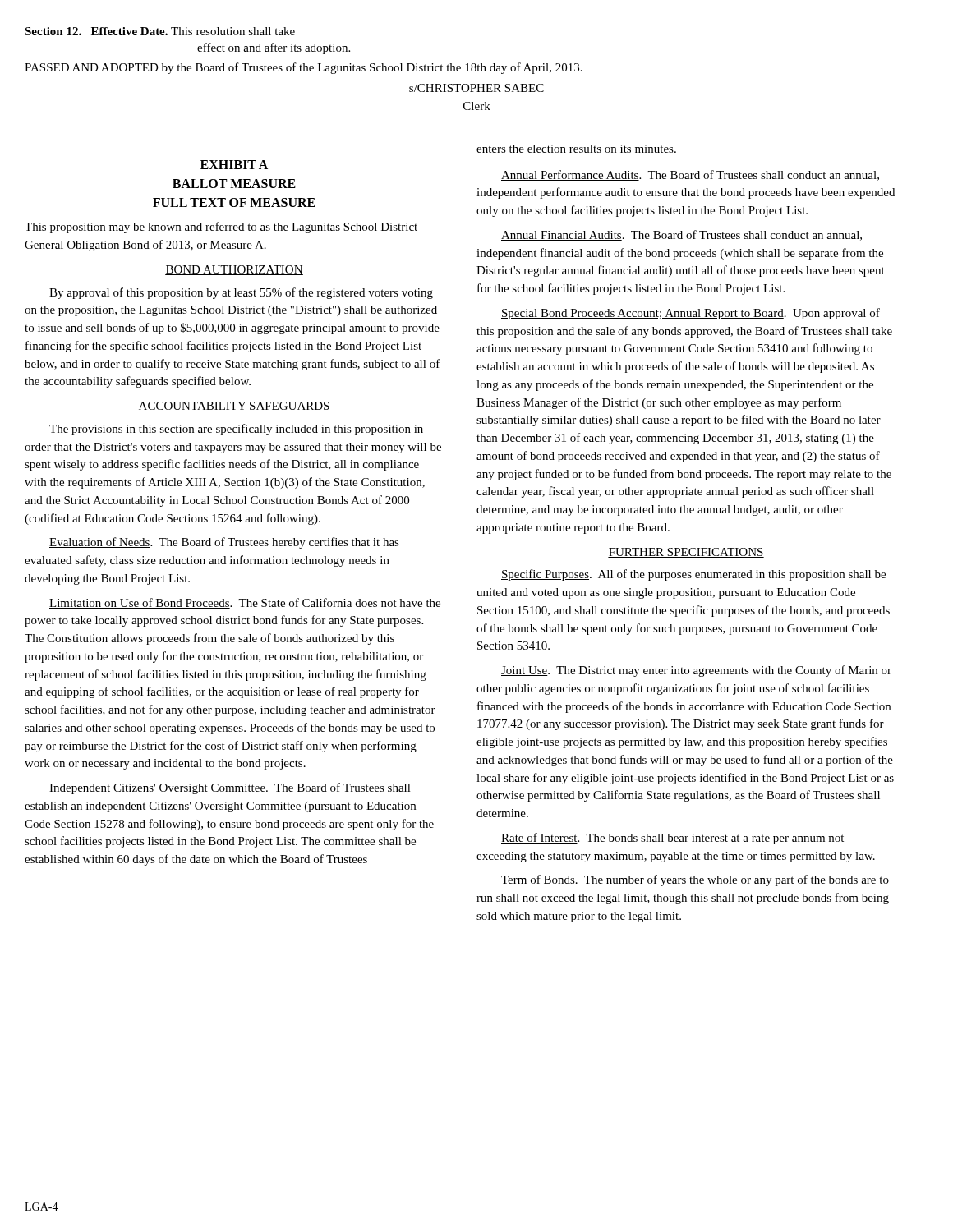Click on the text block starting "Special Bond Proceeds Account;"

tap(684, 420)
